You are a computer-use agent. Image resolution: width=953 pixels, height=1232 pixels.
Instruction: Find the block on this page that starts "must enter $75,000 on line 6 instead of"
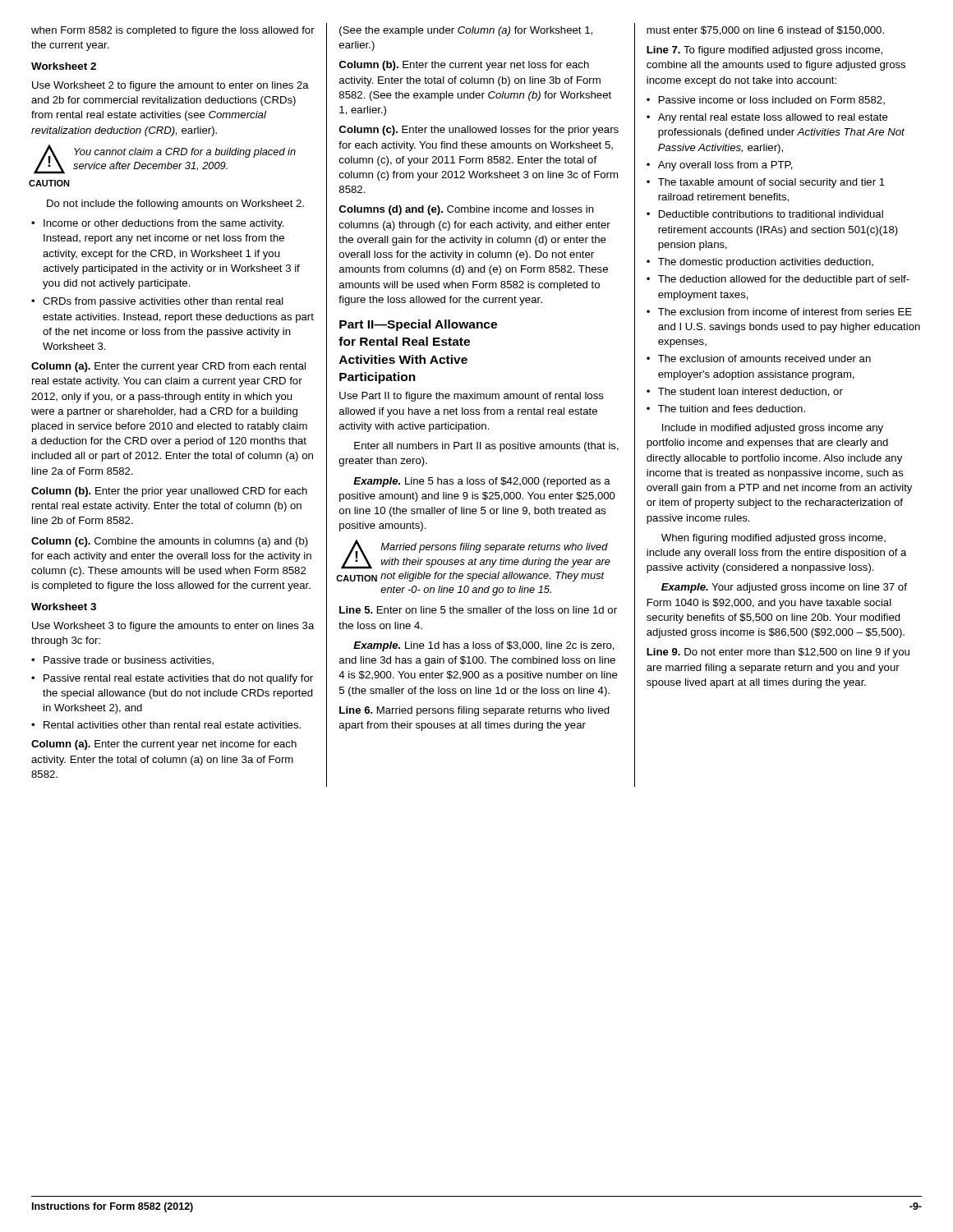[784, 30]
